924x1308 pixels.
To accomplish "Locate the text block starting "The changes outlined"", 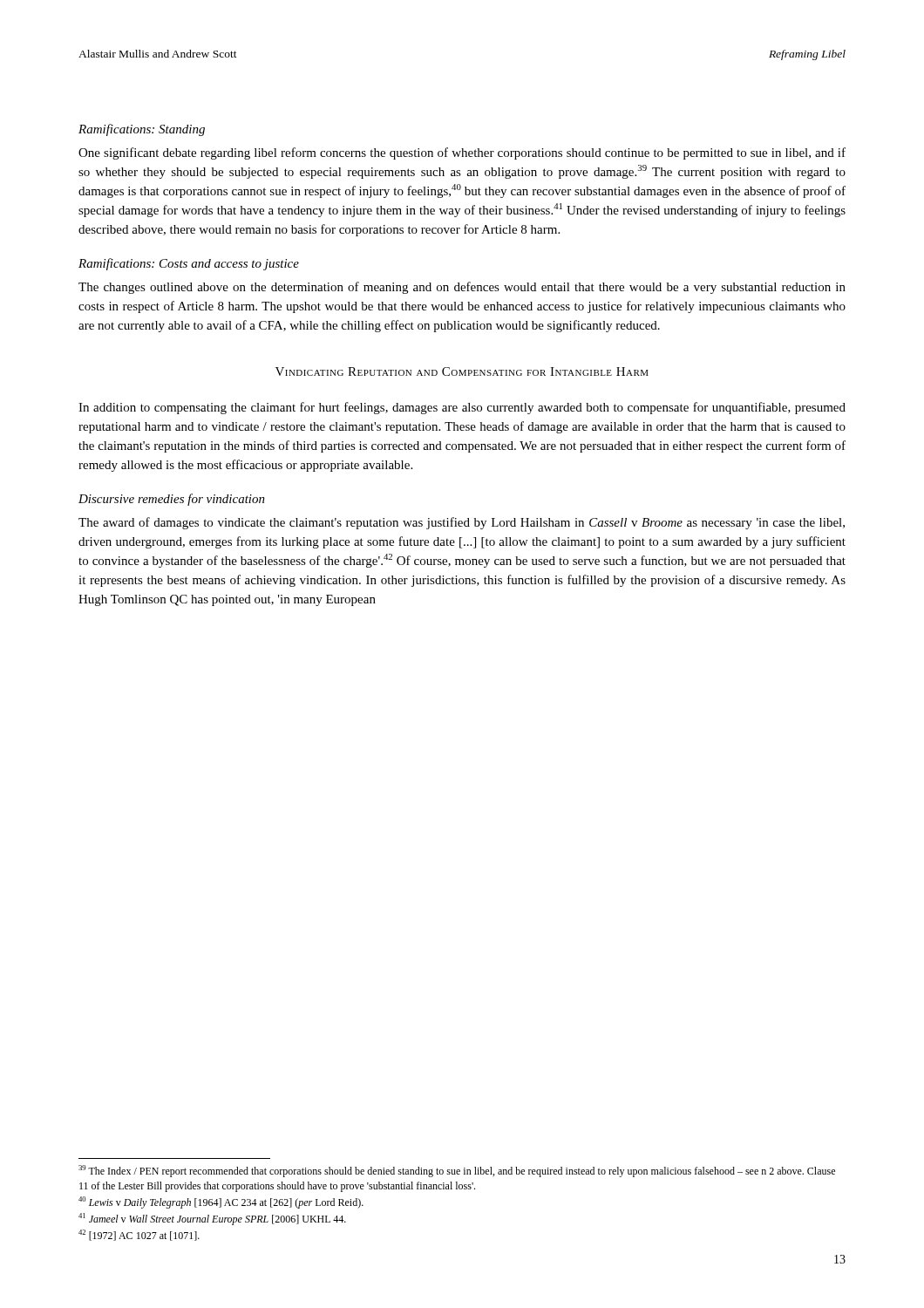I will 462,306.
